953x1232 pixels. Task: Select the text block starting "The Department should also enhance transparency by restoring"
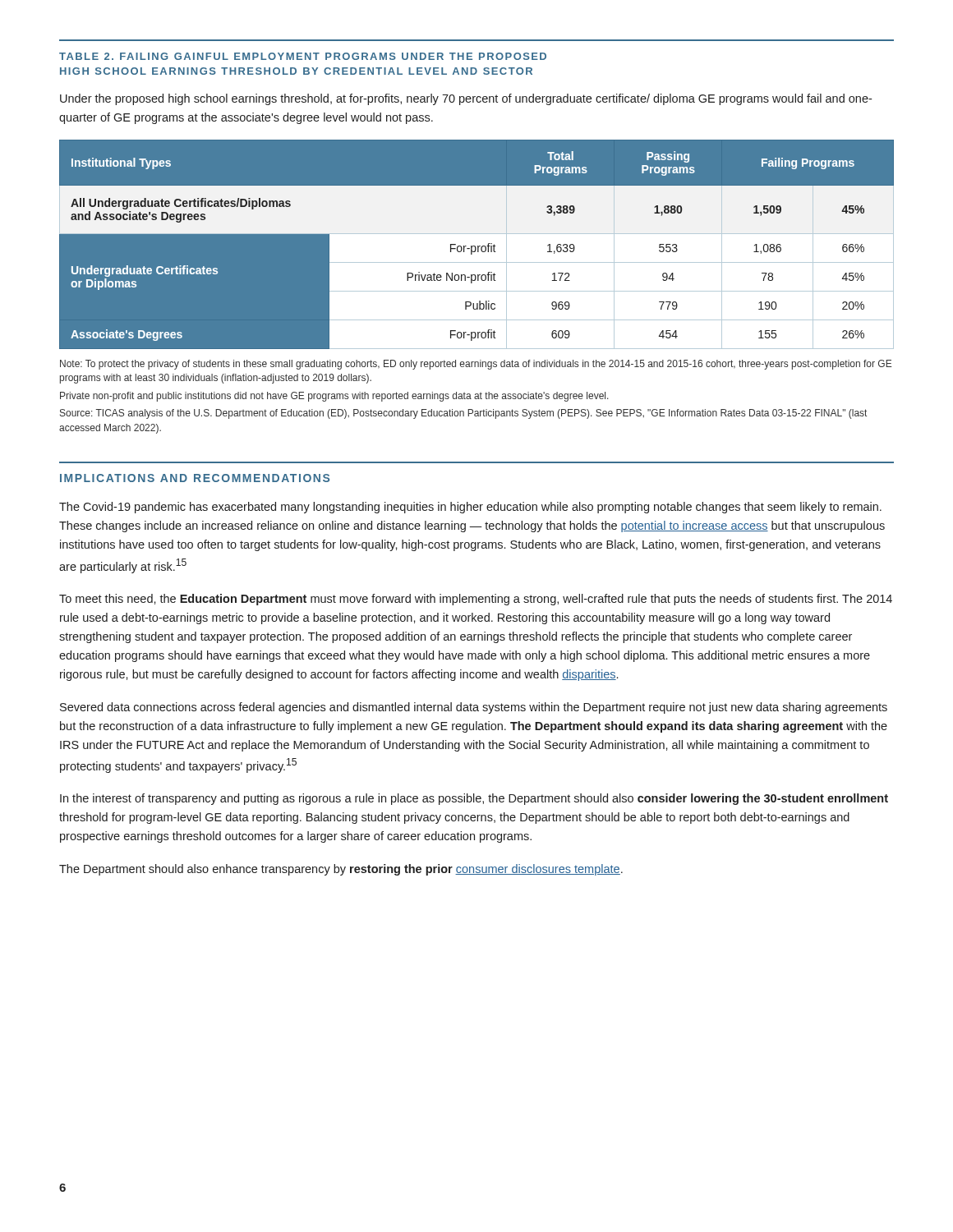[x=341, y=869]
